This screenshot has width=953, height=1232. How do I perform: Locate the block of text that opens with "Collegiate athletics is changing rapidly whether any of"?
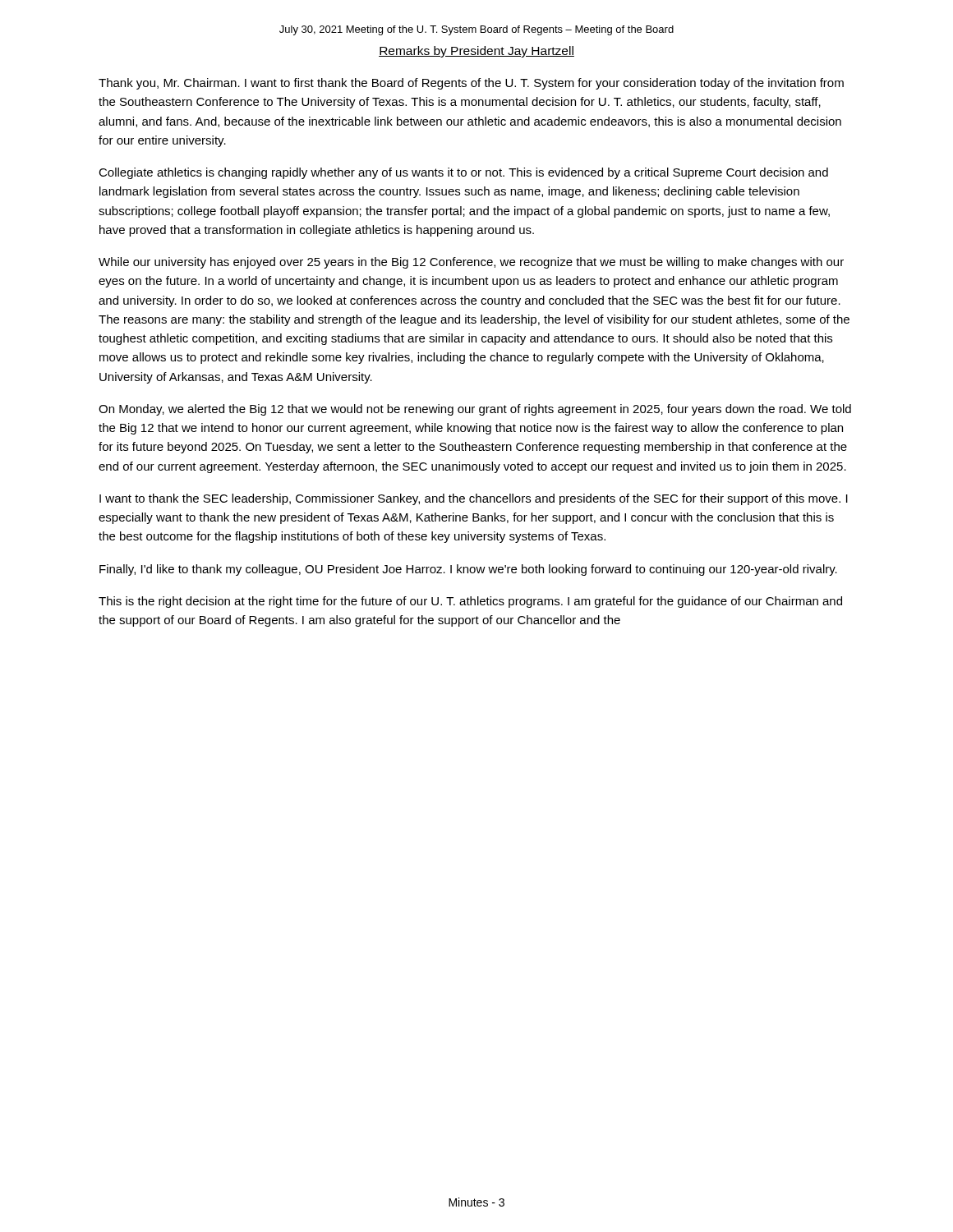(x=465, y=201)
